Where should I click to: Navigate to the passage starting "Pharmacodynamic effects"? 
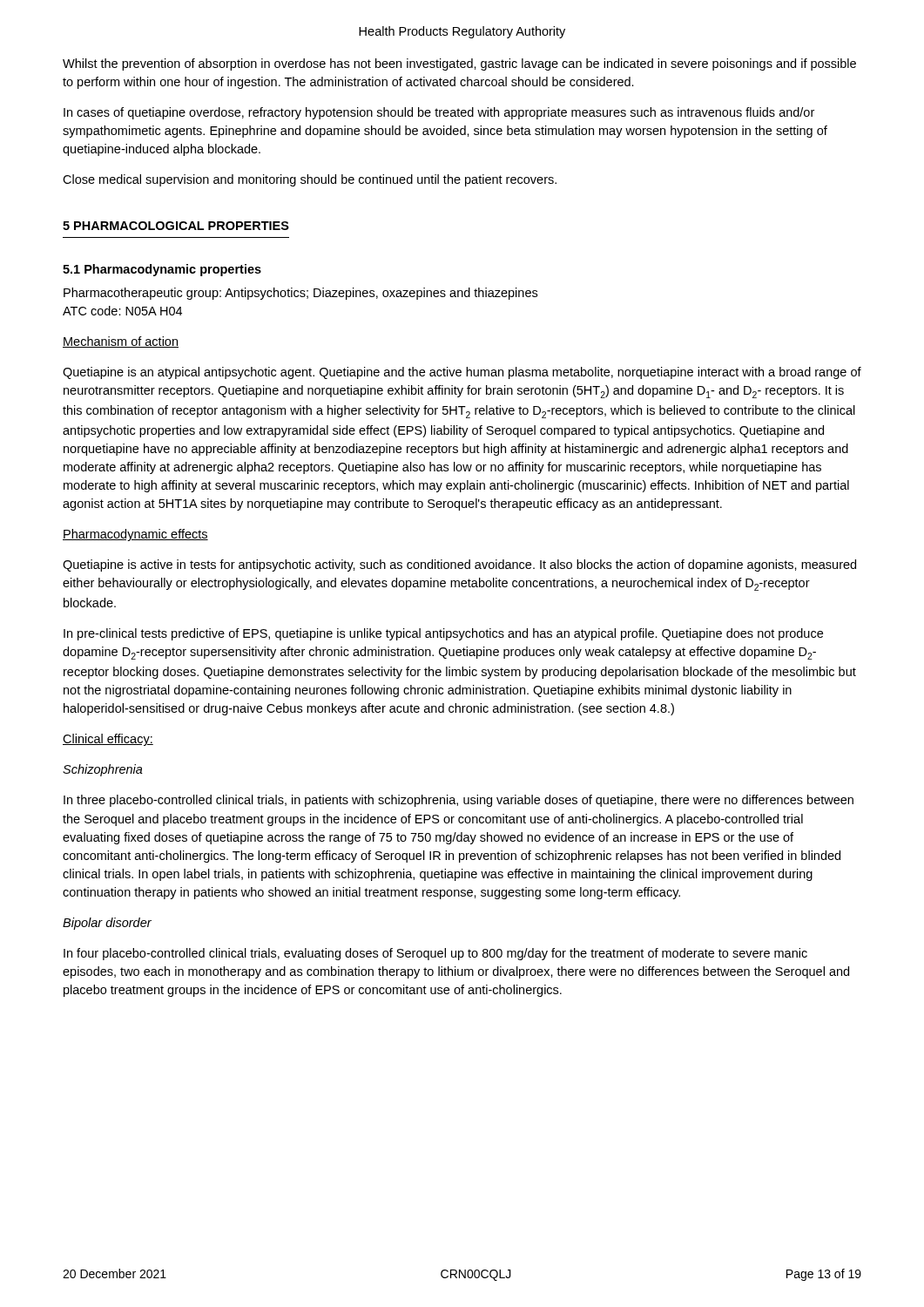(135, 535)
